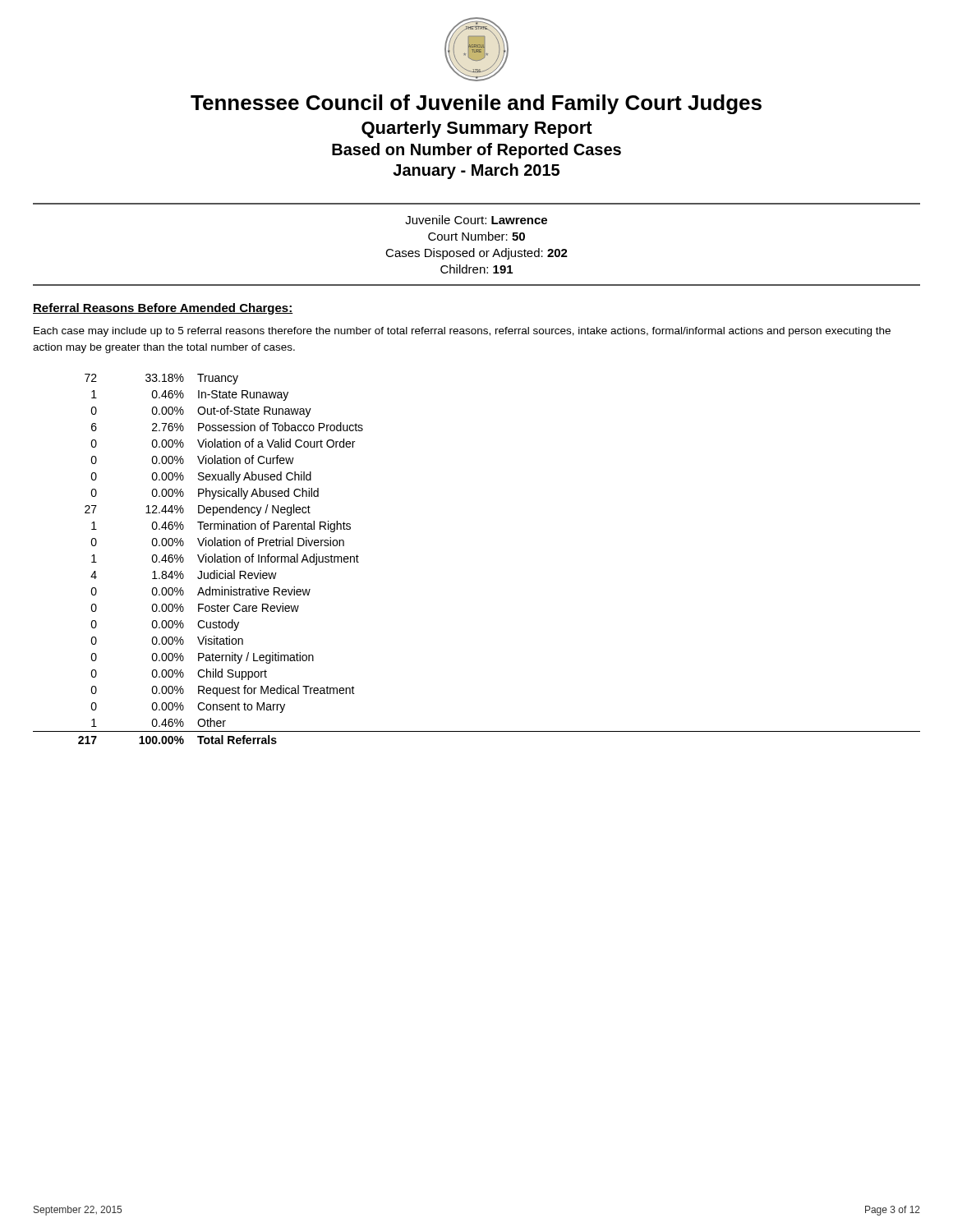The height and width of the screenshot is (1232, 953).
Task: Click on the text block starting "Tennessee Council of Juvenile and Family Court Judges"
Action: (x=476, y=135)
